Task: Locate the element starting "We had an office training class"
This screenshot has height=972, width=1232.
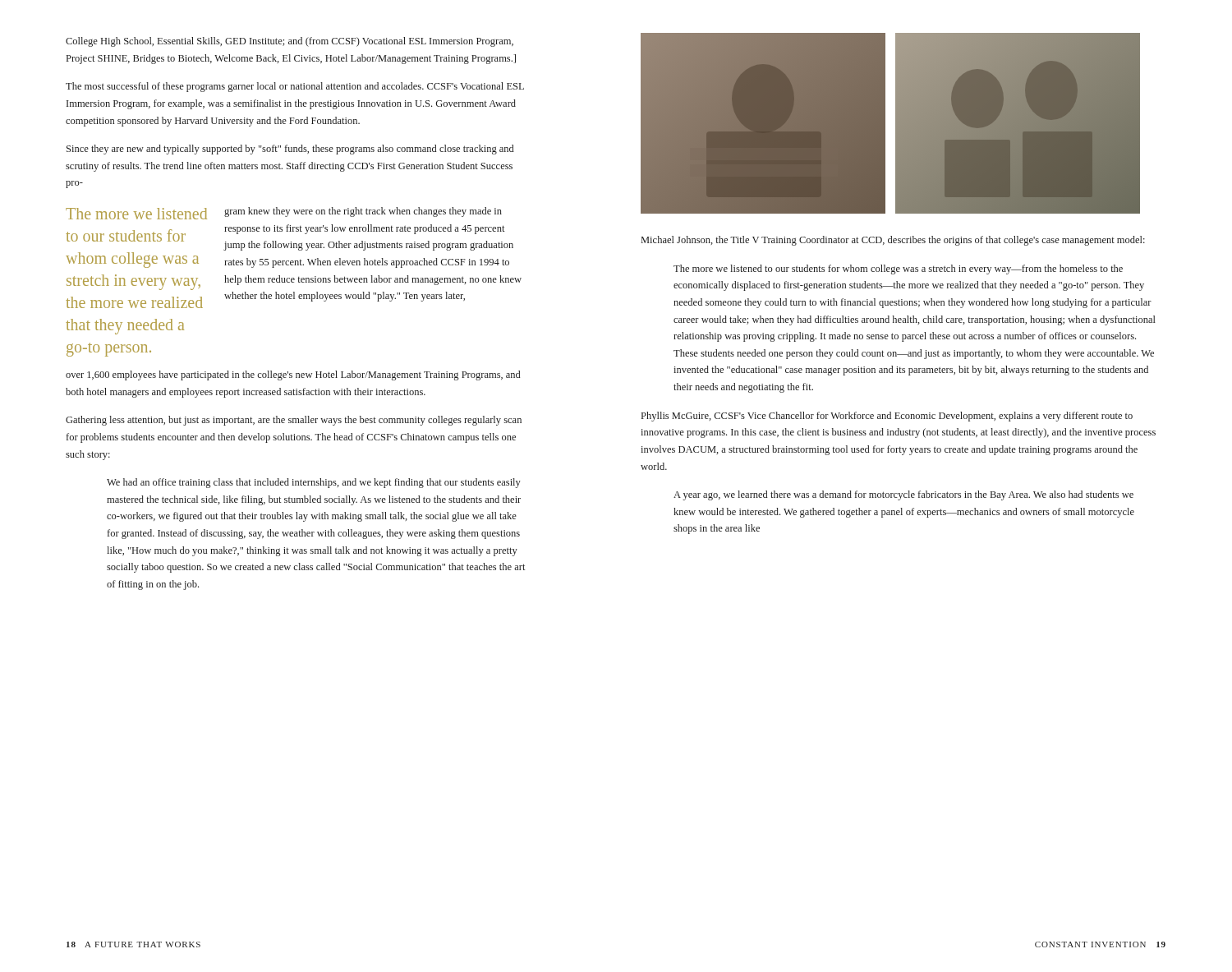Action: (x=316, y=533)
